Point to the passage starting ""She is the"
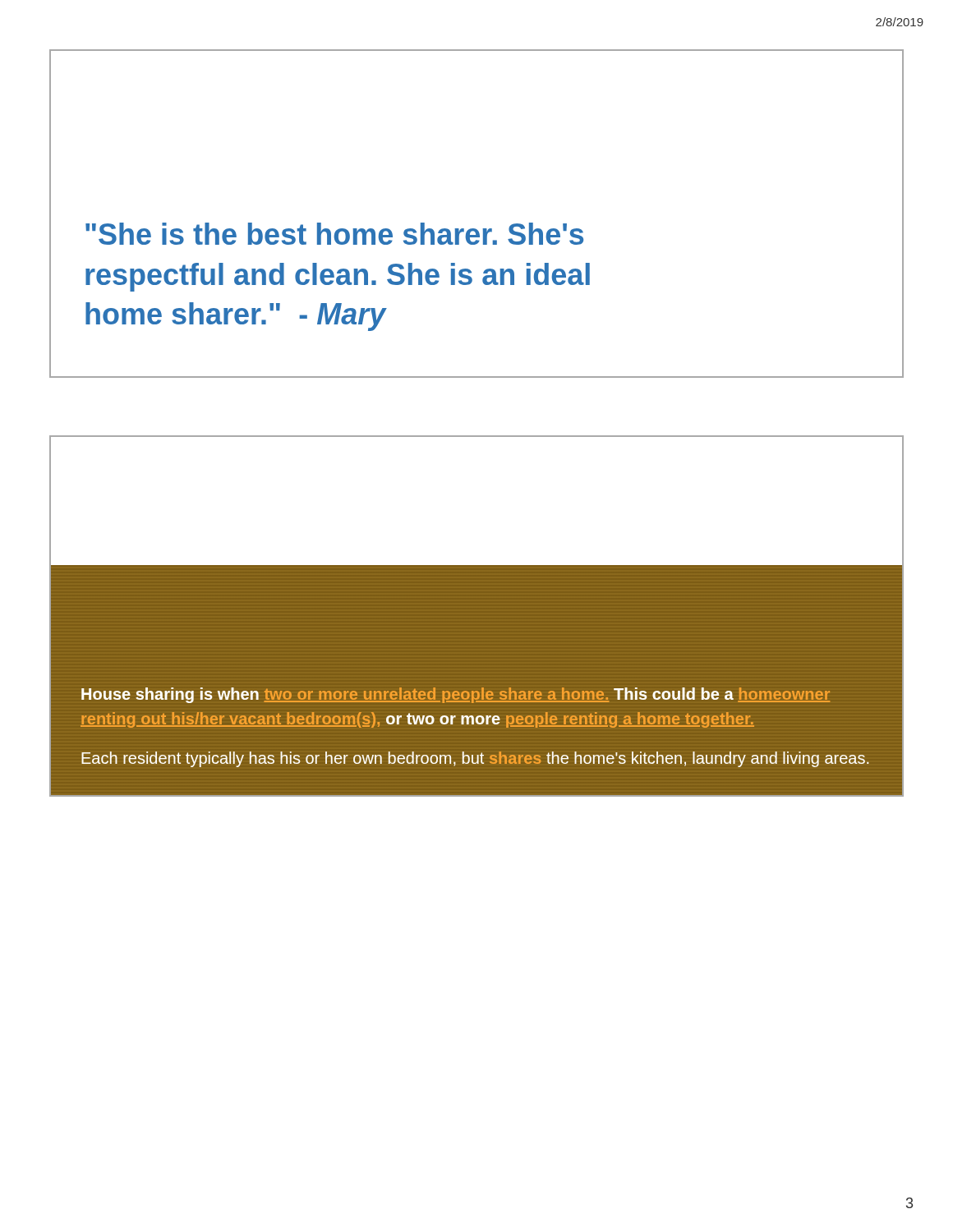 [476, 275]
